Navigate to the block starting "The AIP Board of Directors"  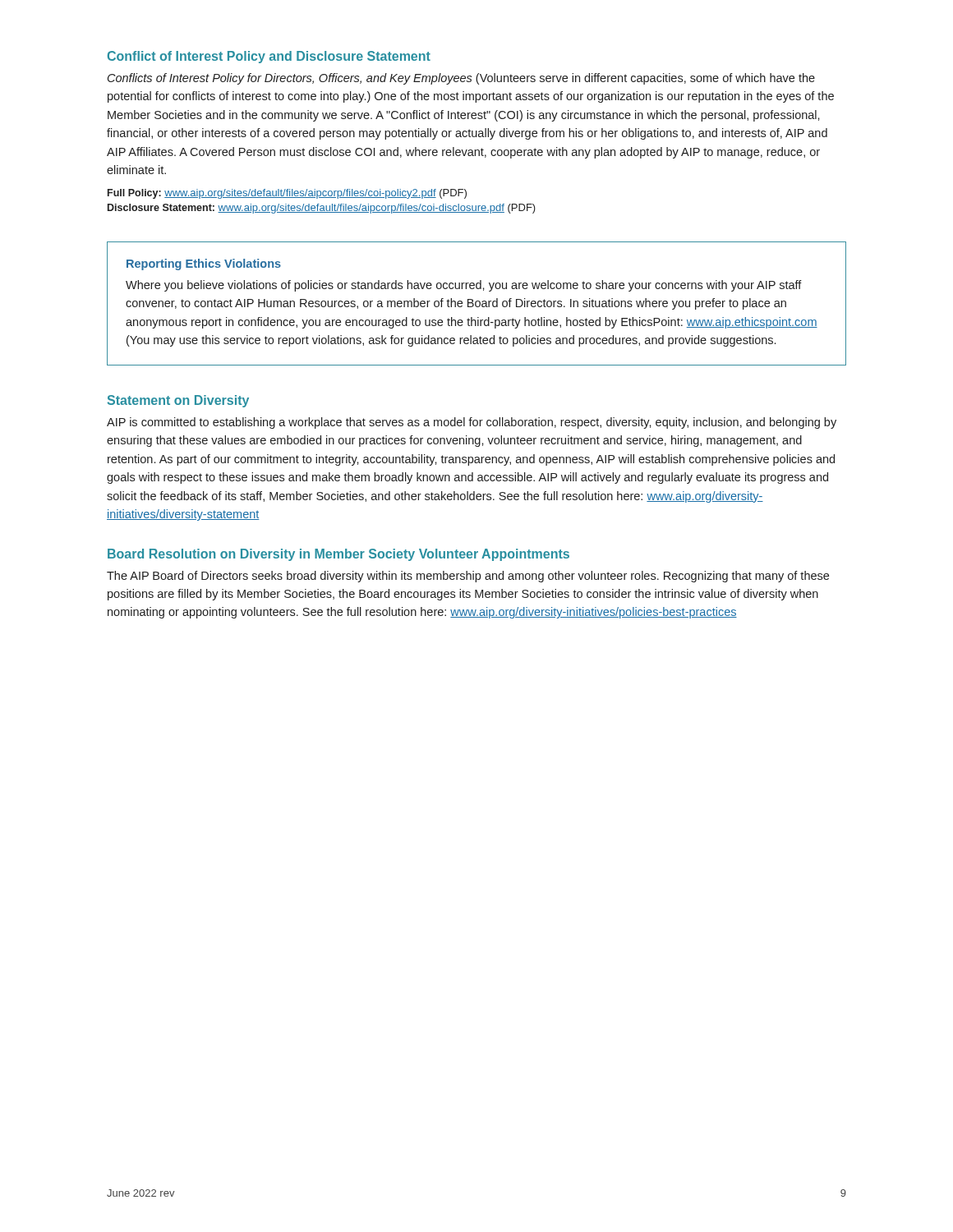pyautogui.click(x=468, y=594)
